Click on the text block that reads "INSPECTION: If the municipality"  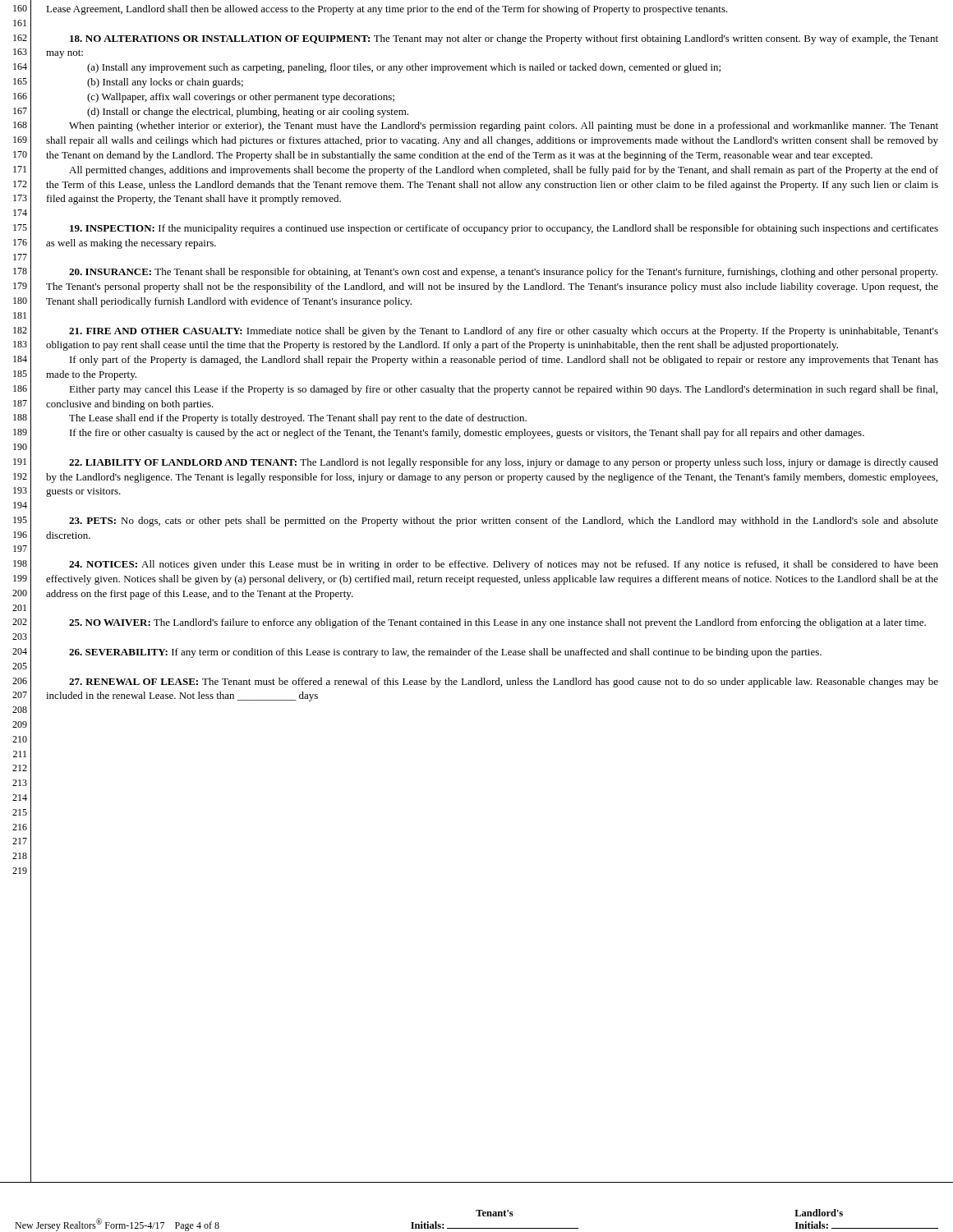(492, 235)
